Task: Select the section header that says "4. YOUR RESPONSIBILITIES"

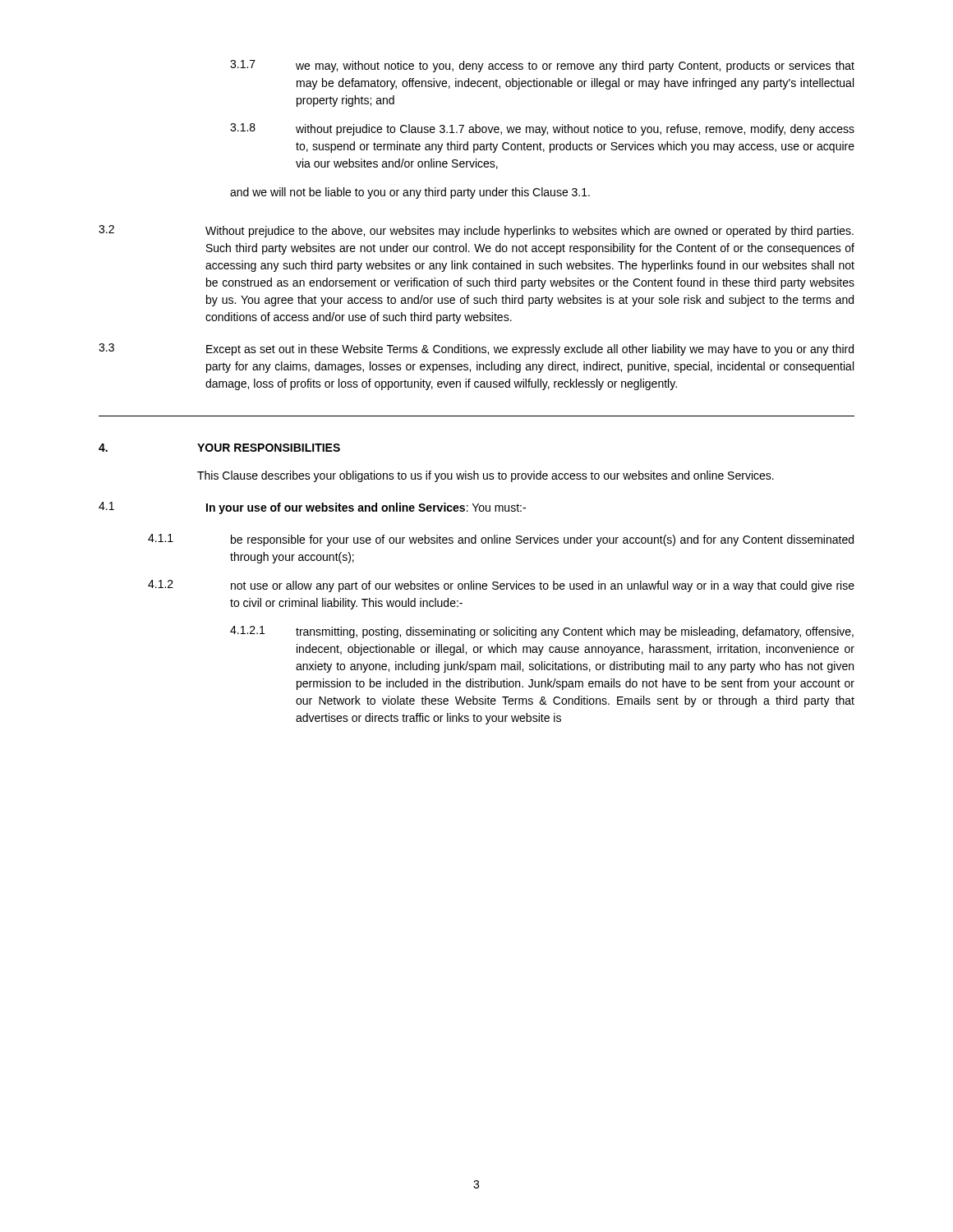Action: pyautogui.click(x=219, y=448)
